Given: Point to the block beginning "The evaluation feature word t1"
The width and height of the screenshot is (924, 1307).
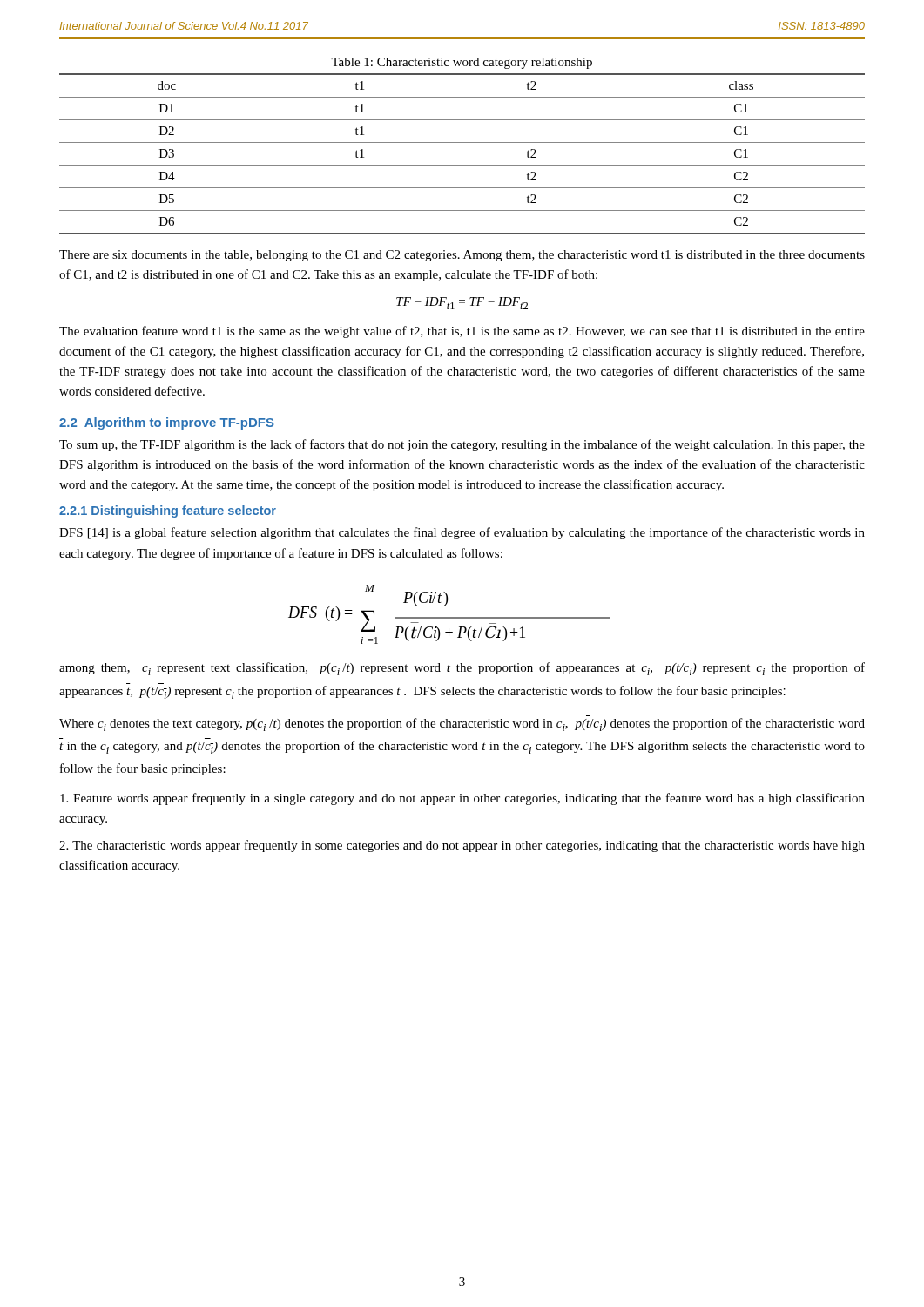Looking at the screenshot, I should tap(462, 361).
